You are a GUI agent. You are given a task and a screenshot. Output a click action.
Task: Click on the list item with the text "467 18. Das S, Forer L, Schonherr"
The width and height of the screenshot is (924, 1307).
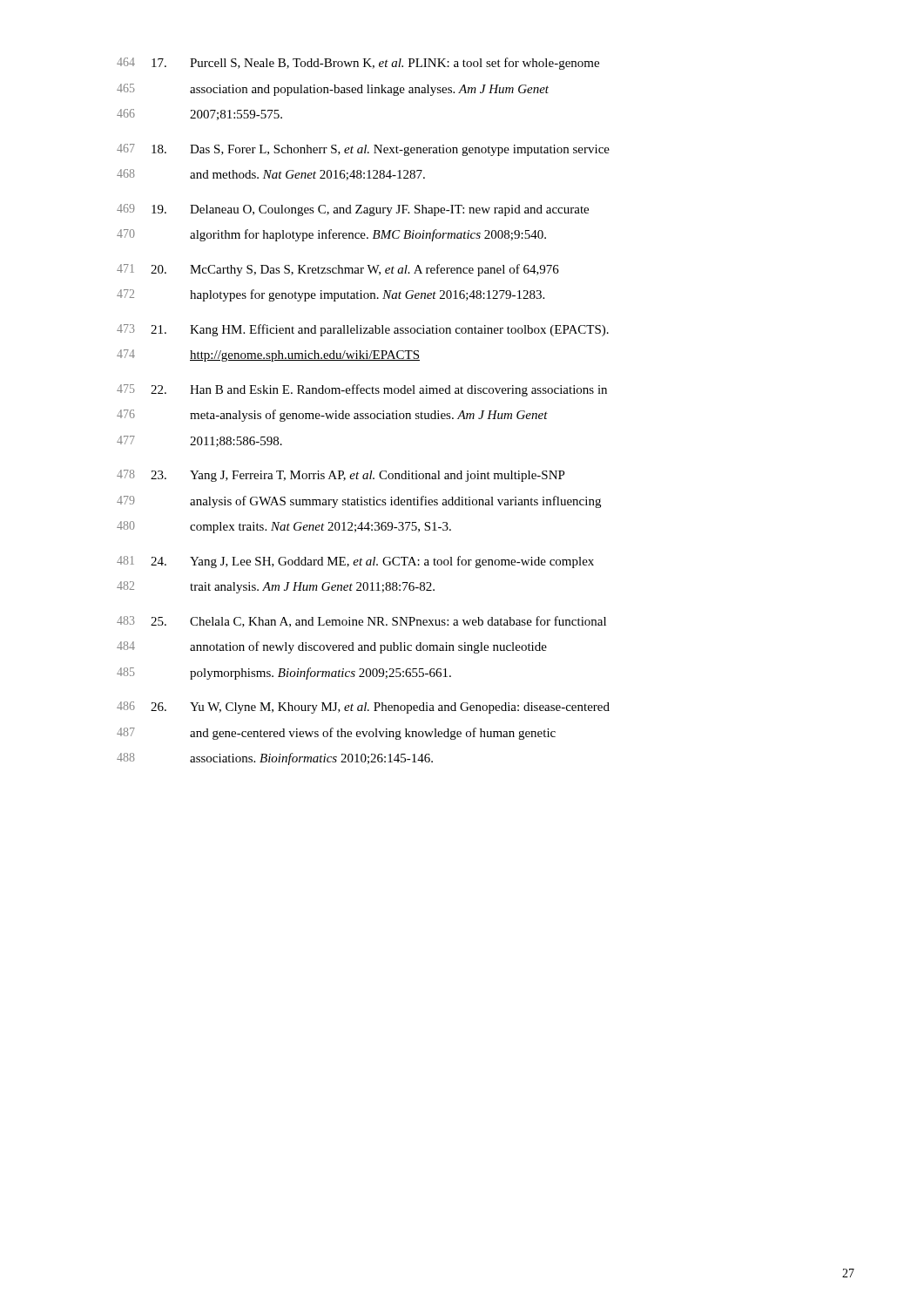[x=471, y=149]
